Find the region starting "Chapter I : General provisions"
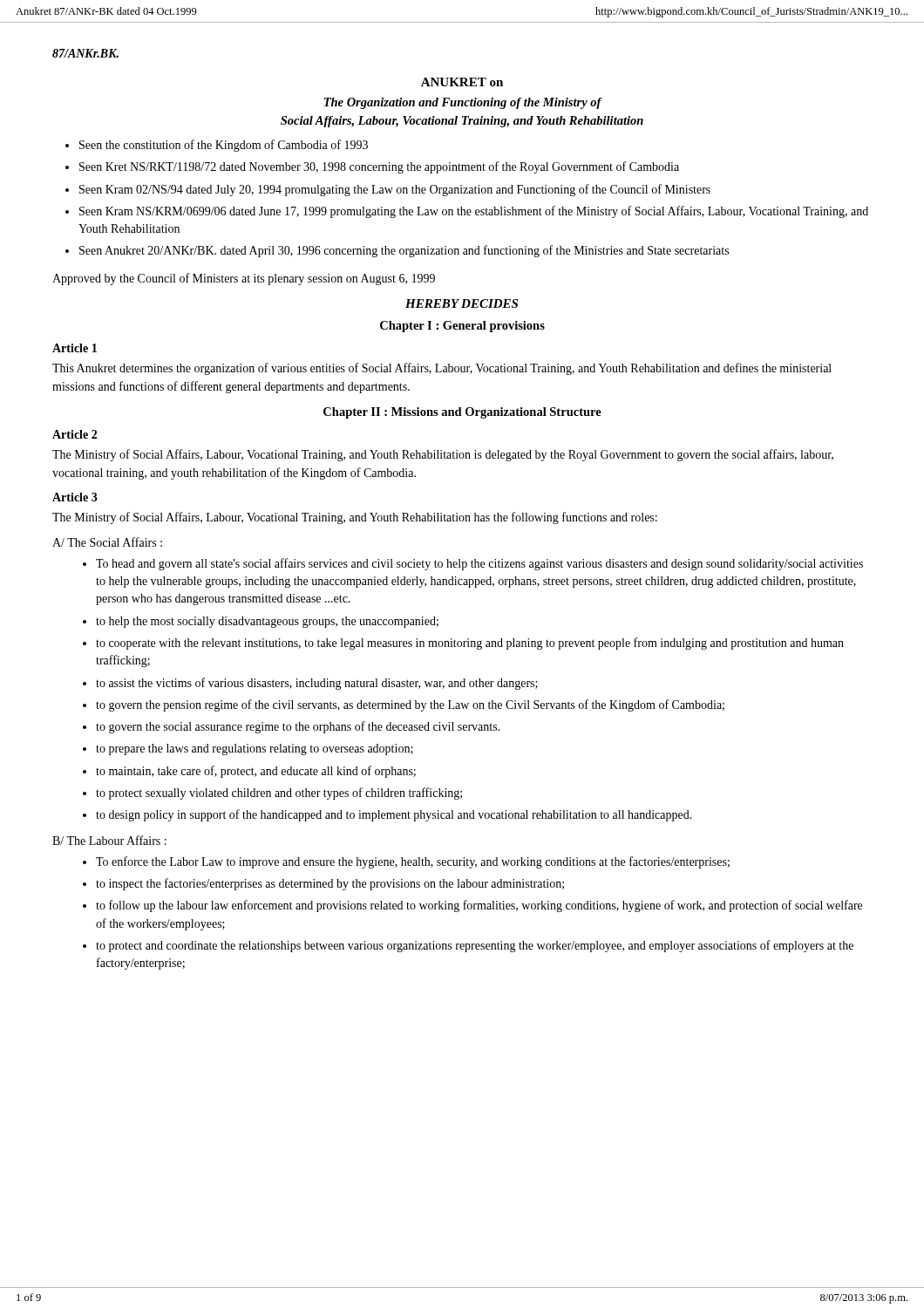 tap(462, 325)
